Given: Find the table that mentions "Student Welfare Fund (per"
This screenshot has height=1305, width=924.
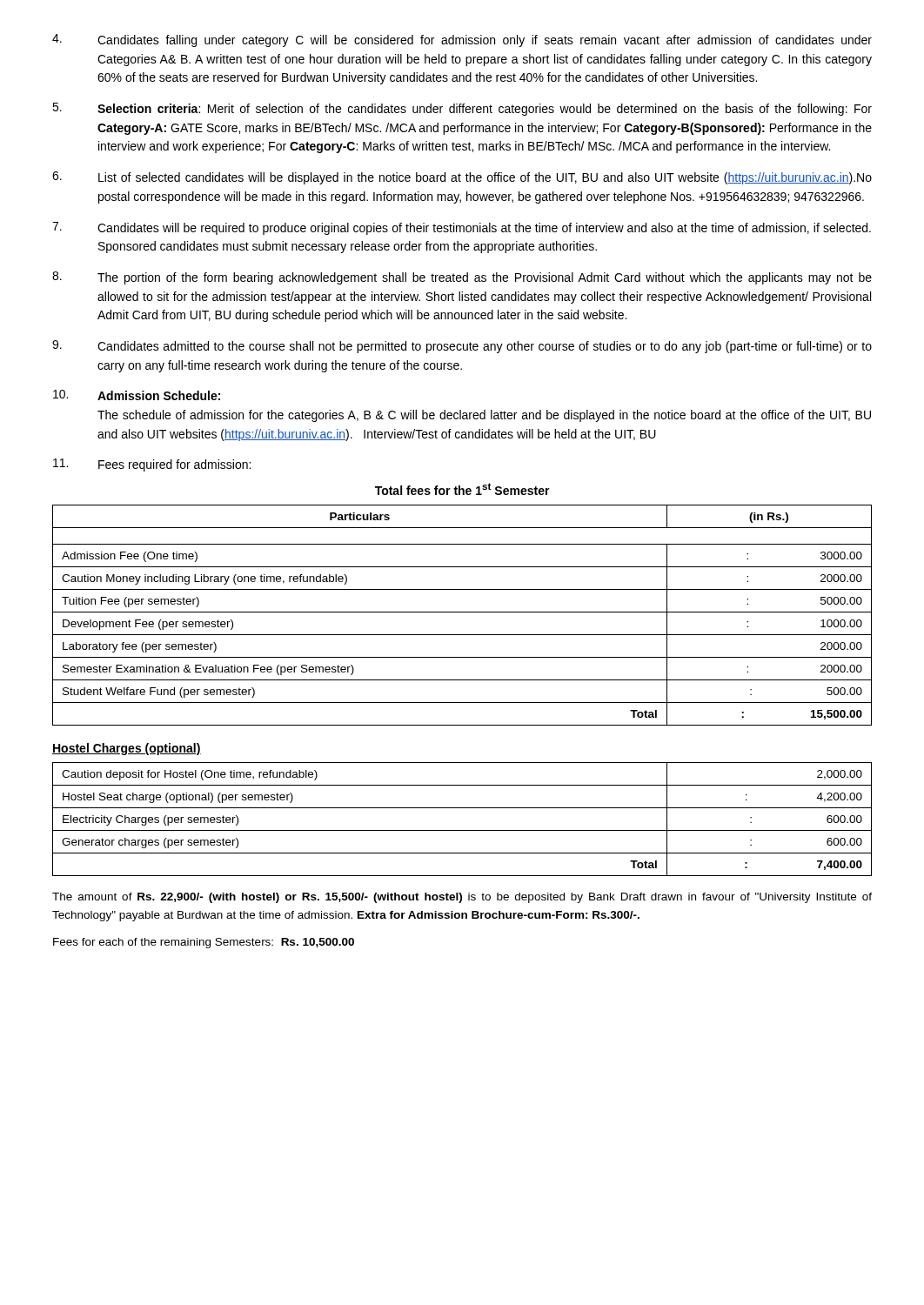Looking at the screenshot, I should (x=462, y=615).
